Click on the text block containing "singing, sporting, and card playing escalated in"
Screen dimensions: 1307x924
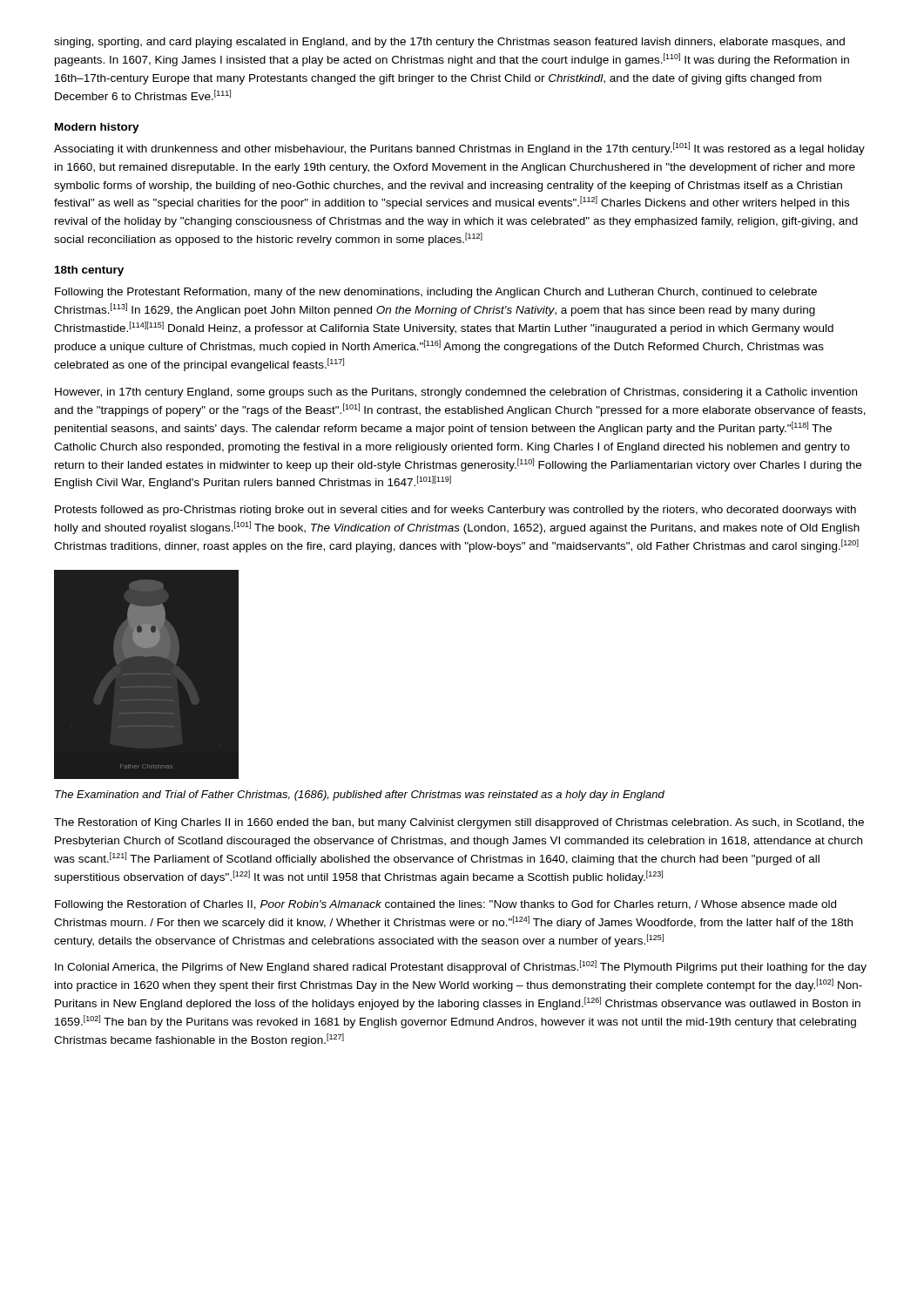pos(462,70)
